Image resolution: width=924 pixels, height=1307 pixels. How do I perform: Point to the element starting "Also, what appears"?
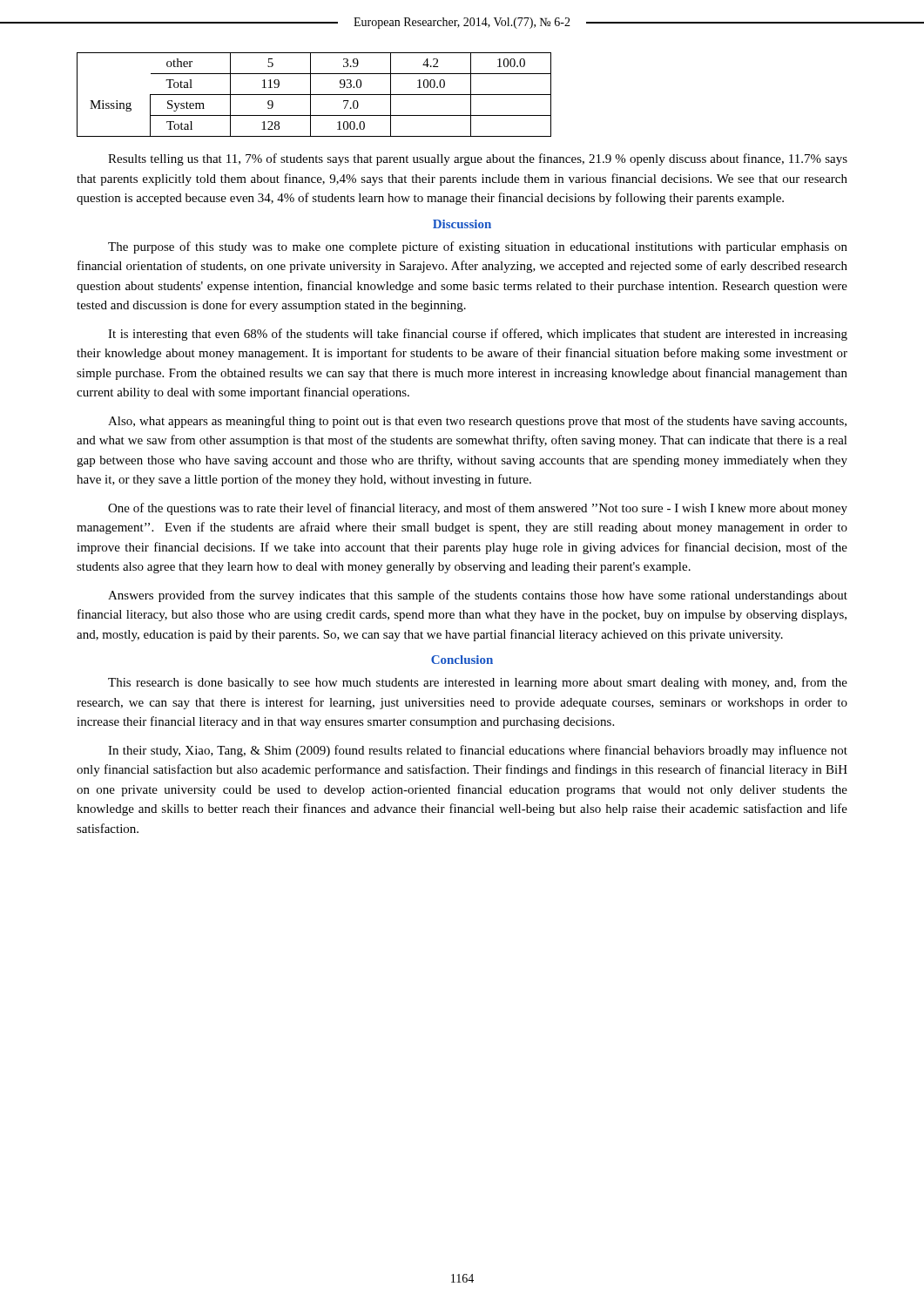point(462,450)
